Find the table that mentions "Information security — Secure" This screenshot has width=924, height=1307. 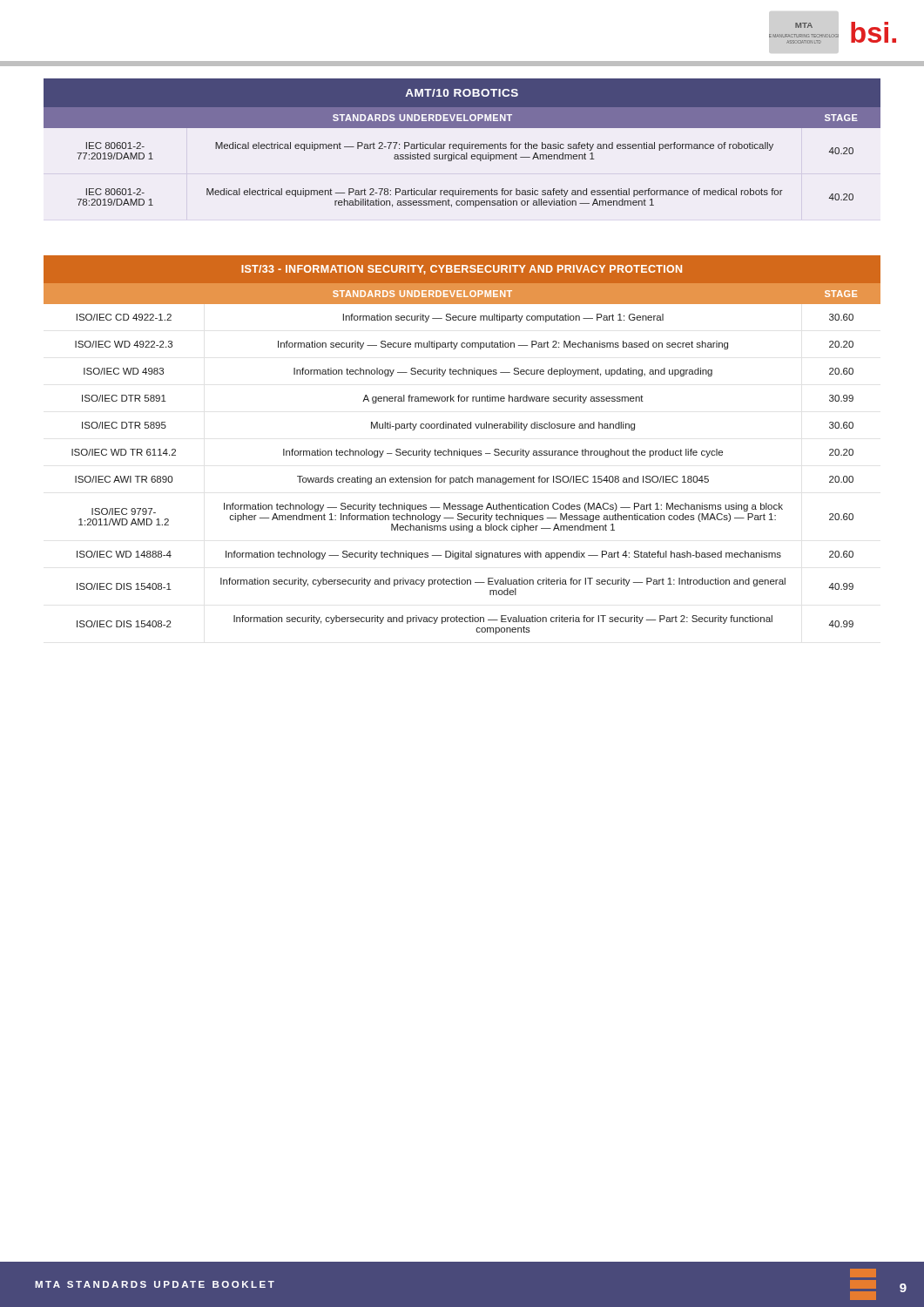(462, 449)
